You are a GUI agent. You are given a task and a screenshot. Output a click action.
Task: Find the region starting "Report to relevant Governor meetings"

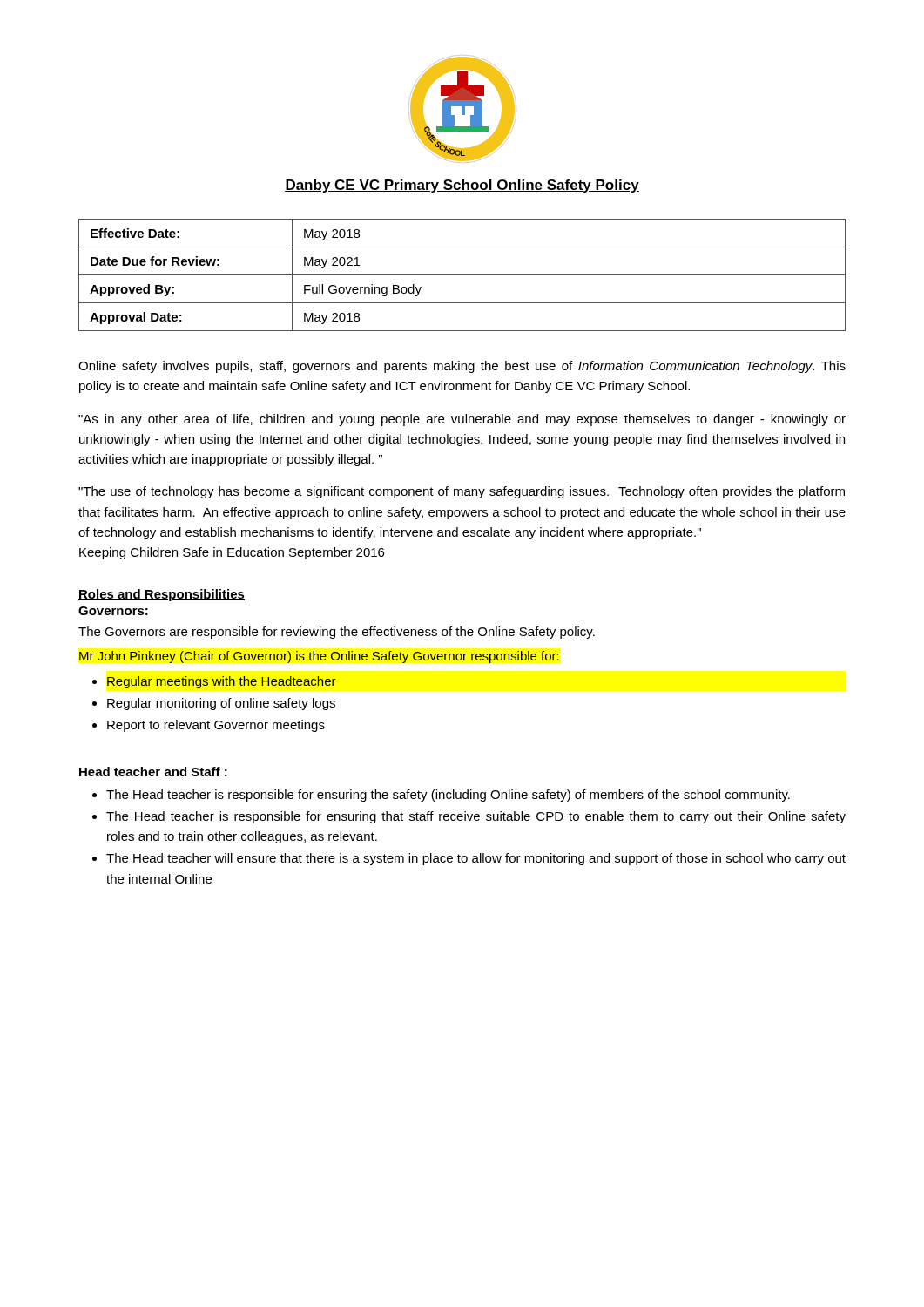point(216,725)
